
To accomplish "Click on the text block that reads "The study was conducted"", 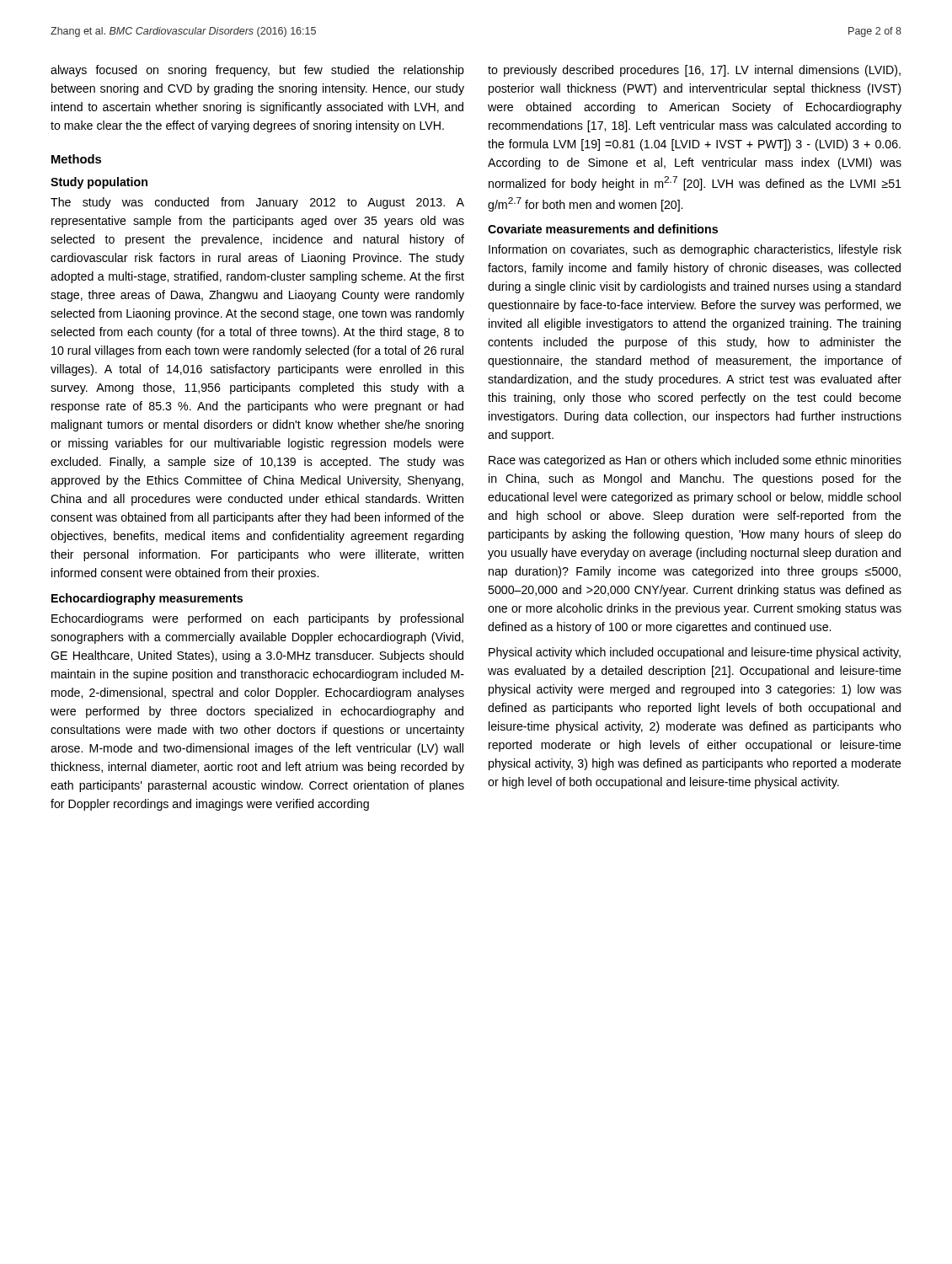I will pos(257,388).
